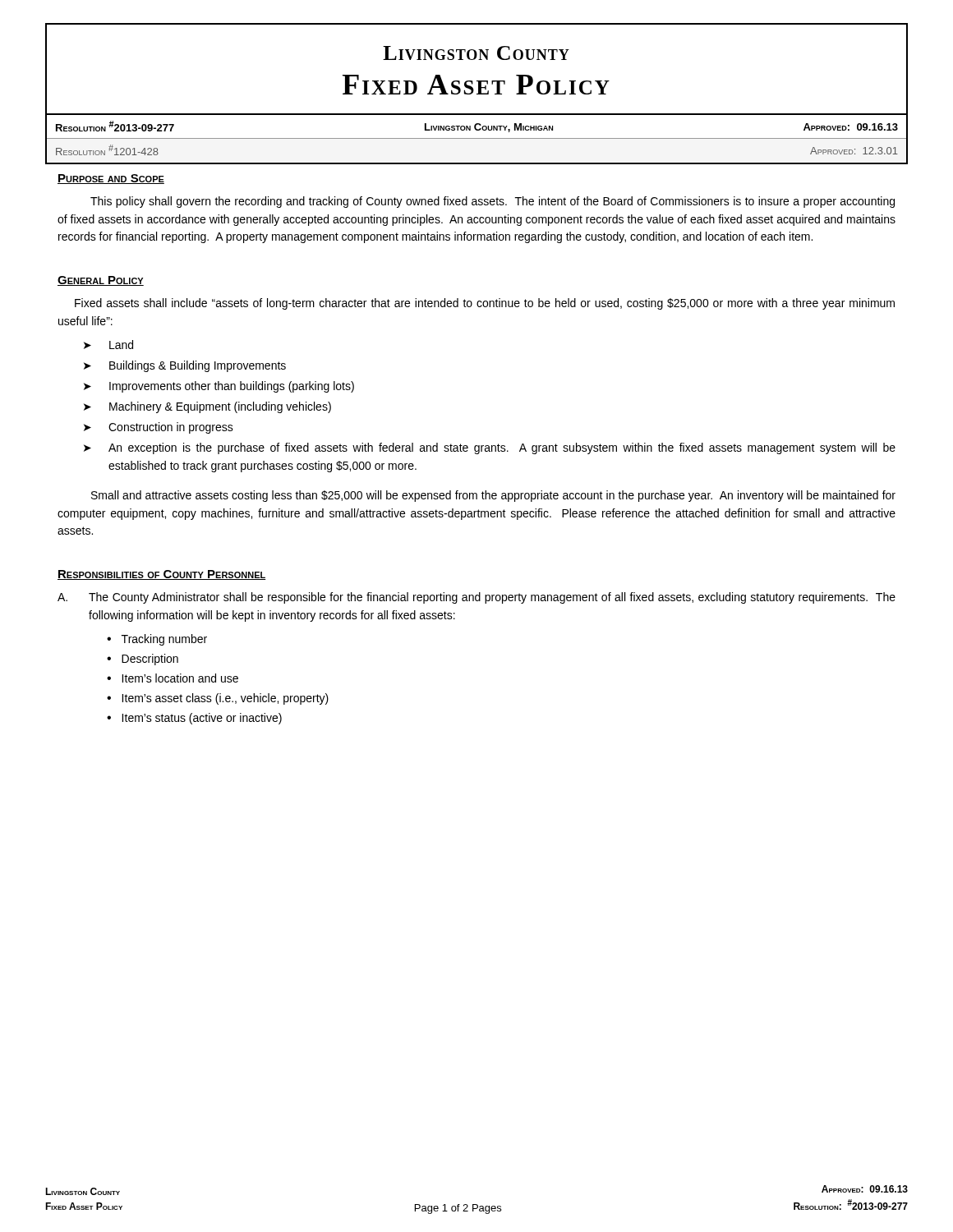Select the element starting "• Description"

143,659
